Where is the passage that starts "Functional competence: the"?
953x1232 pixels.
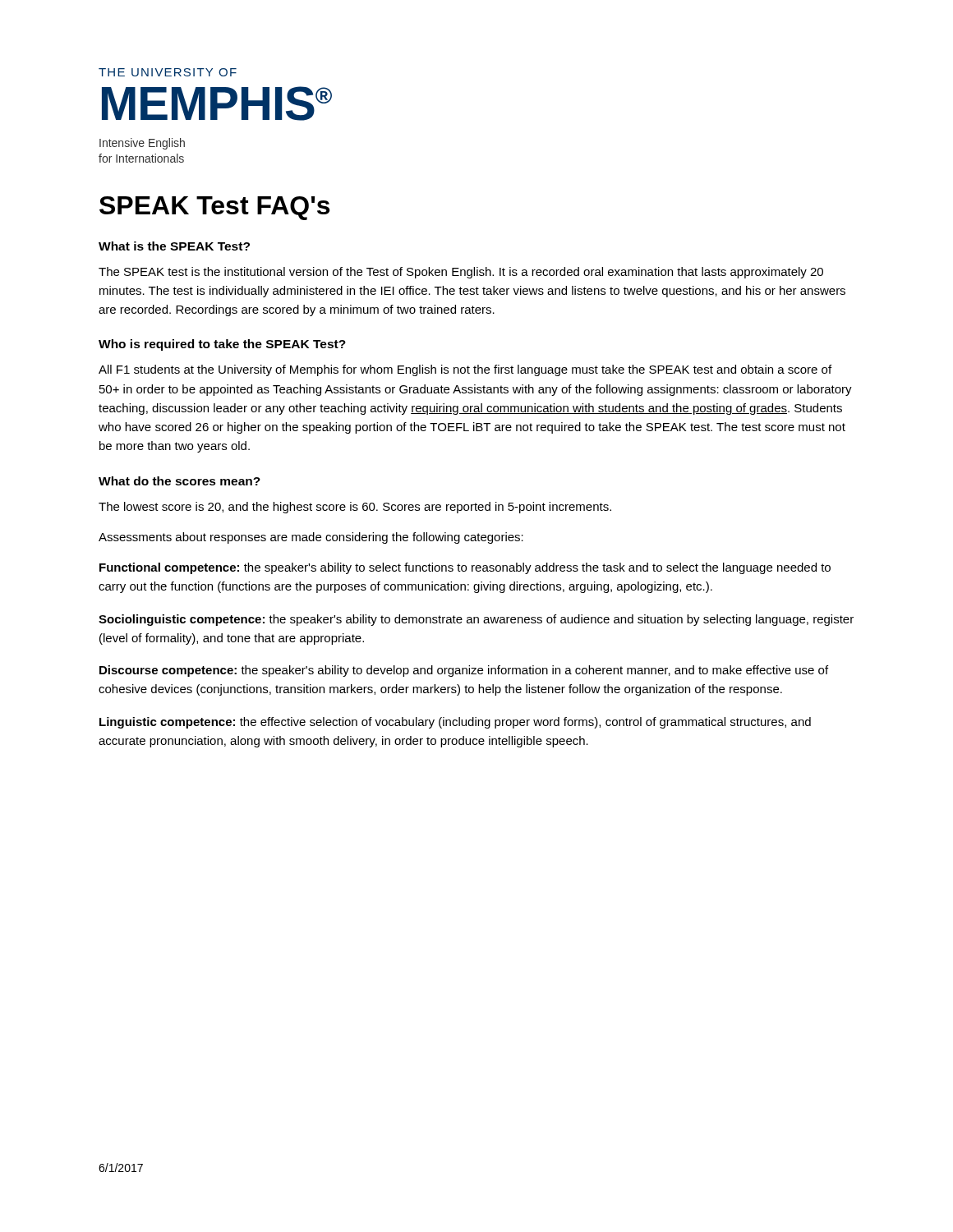click(465, 577)
